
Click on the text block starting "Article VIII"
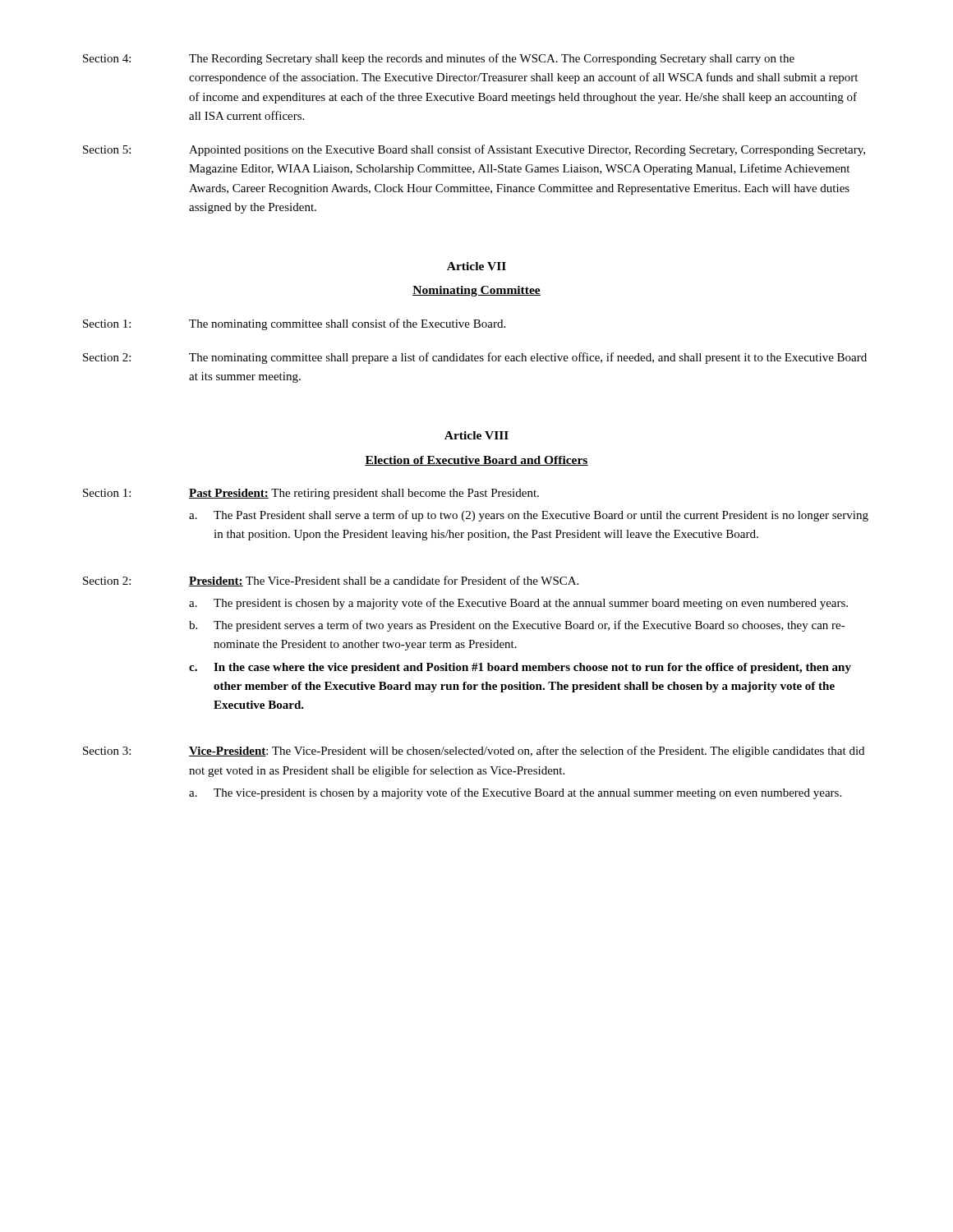pos(476,435)
